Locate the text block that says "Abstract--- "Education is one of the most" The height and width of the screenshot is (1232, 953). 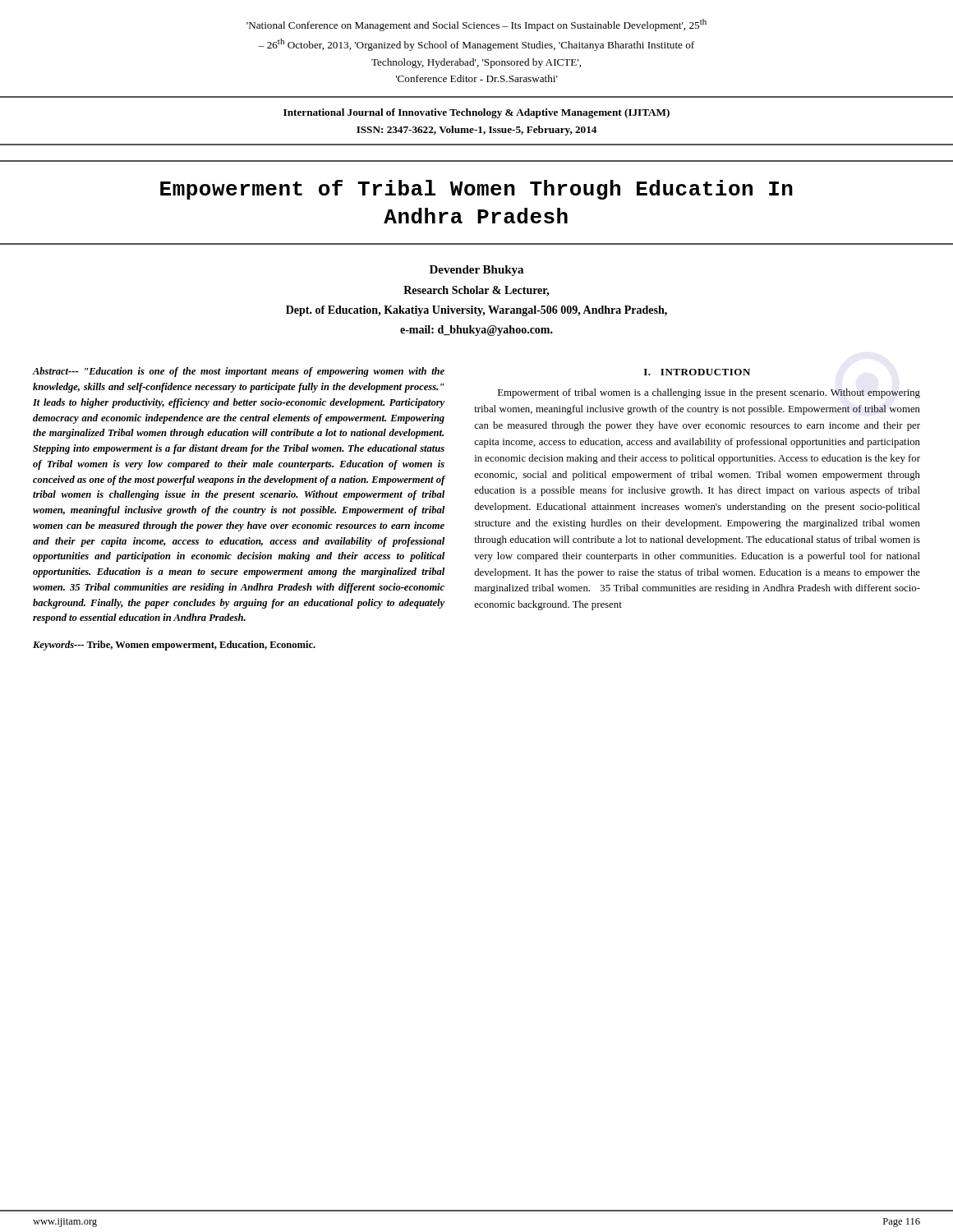239,495
